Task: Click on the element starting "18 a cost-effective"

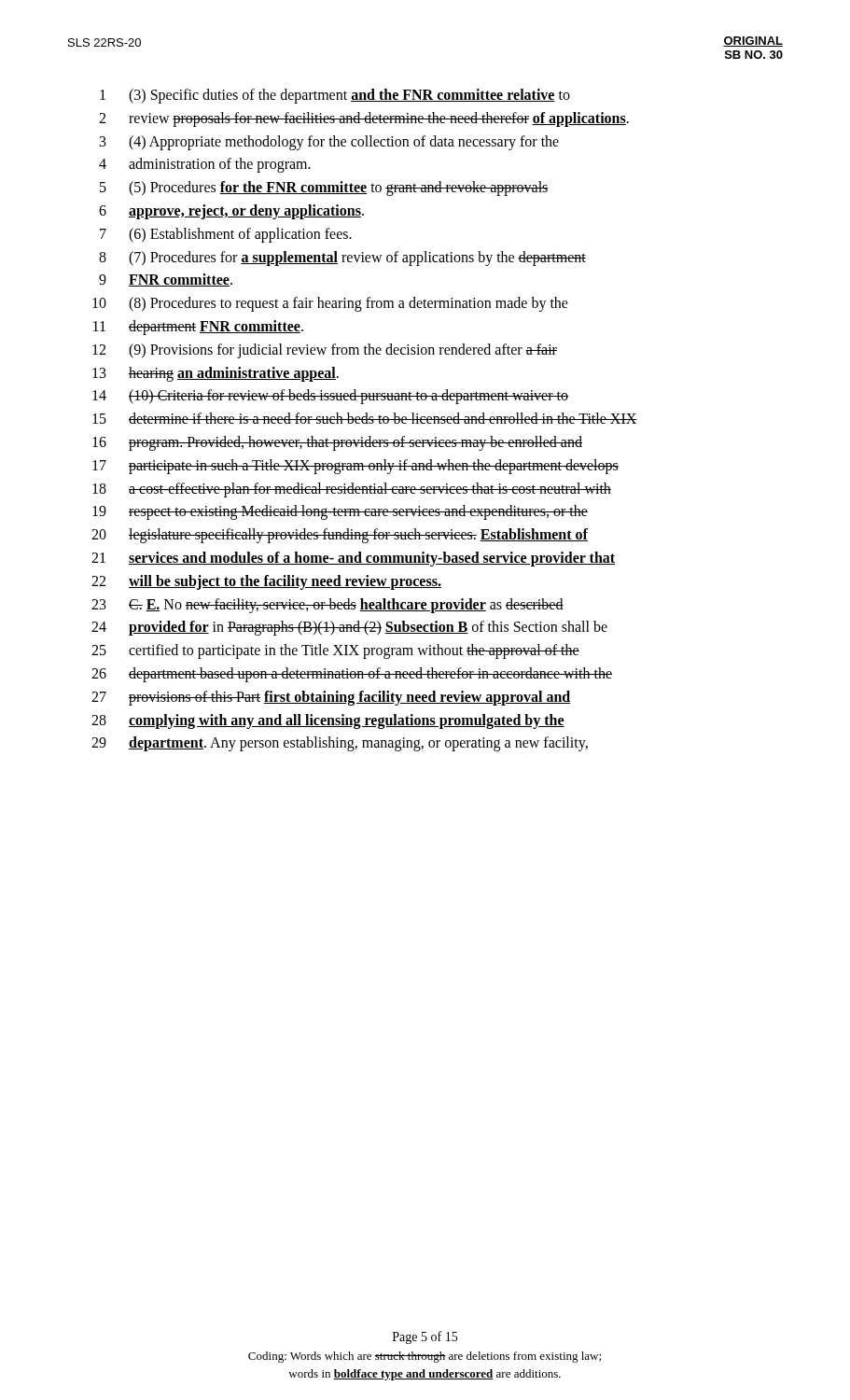Action: tap(425, 489)
